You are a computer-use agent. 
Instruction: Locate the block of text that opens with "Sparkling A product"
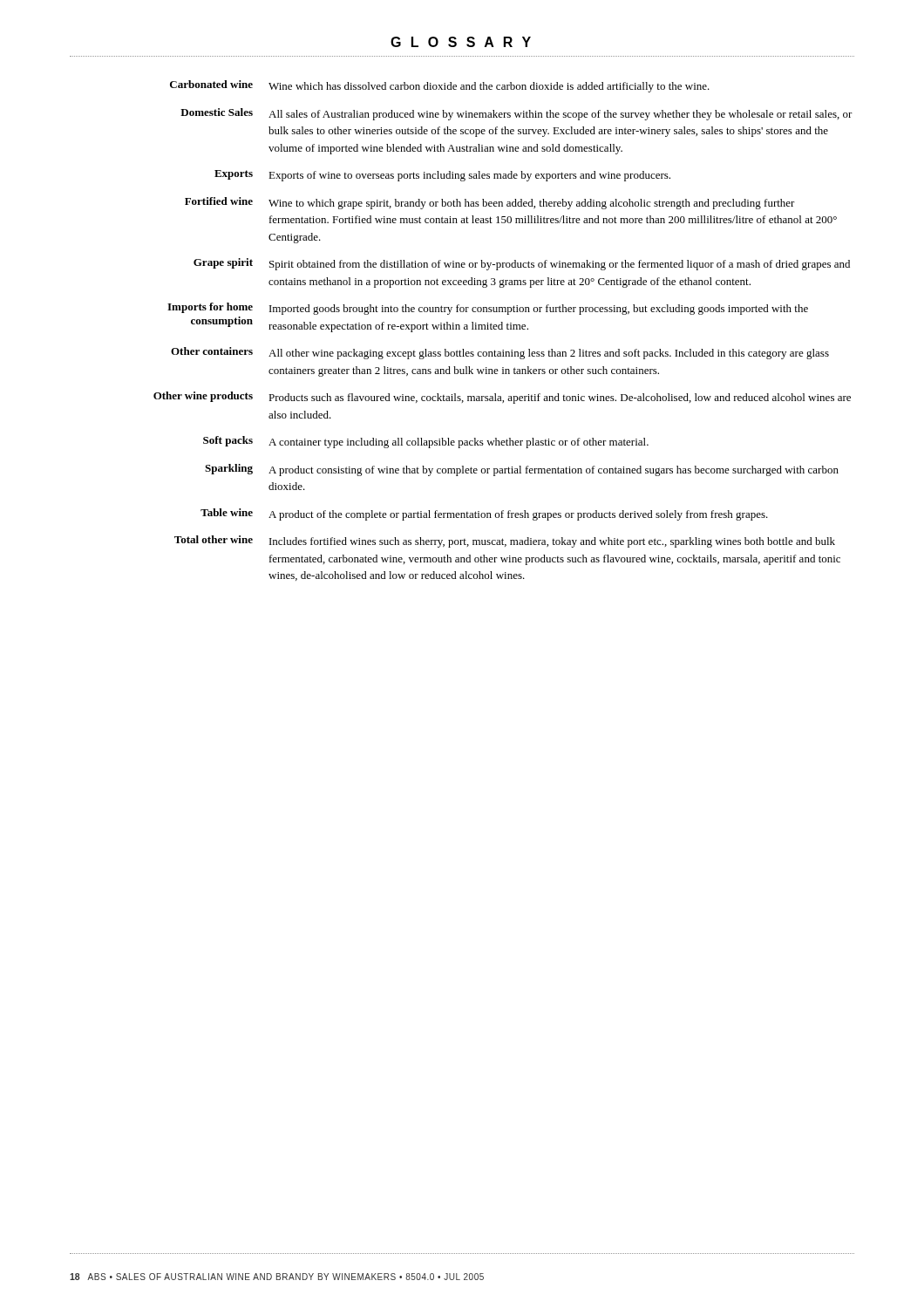462,478
